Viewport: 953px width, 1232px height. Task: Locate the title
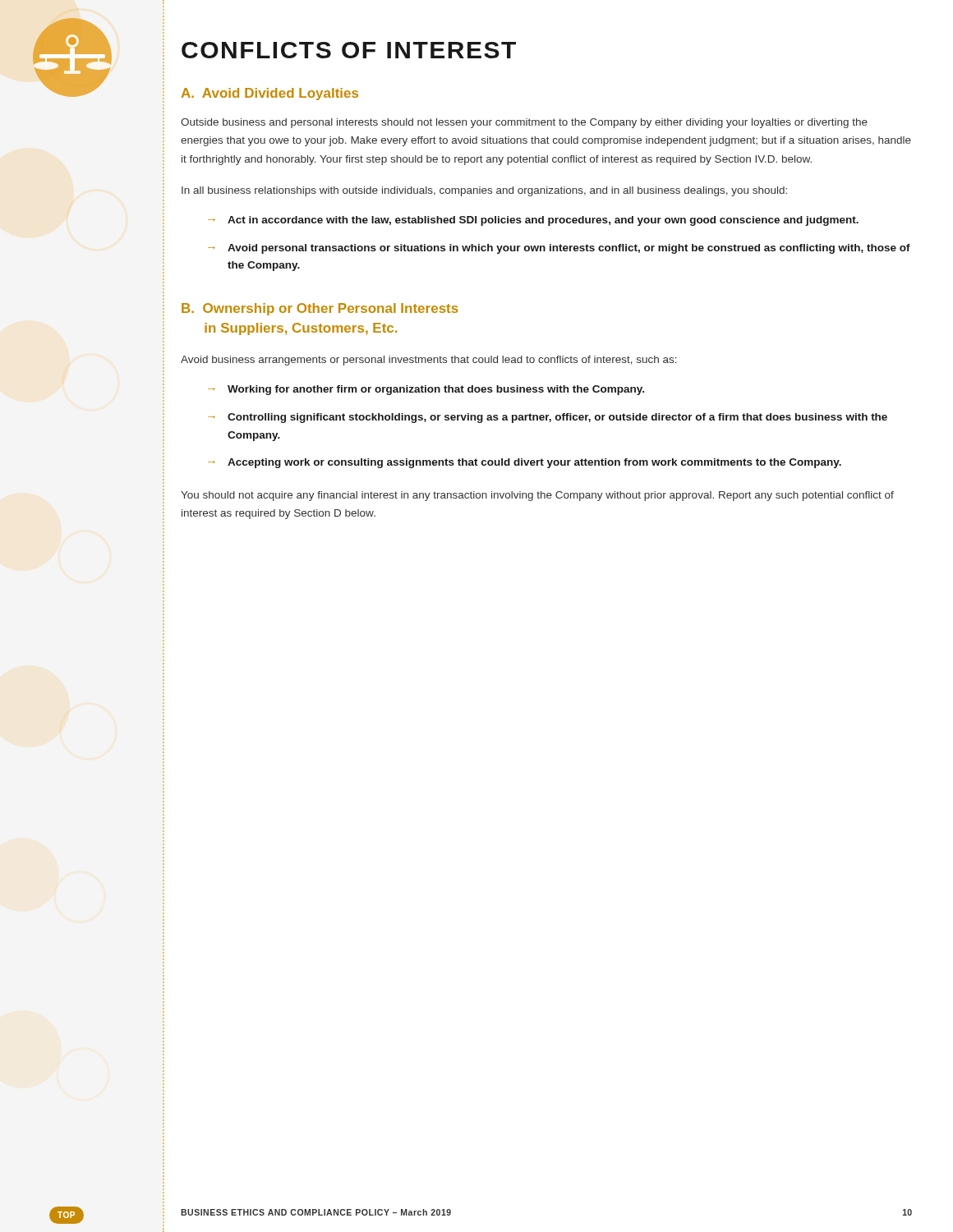pos(349,50)
